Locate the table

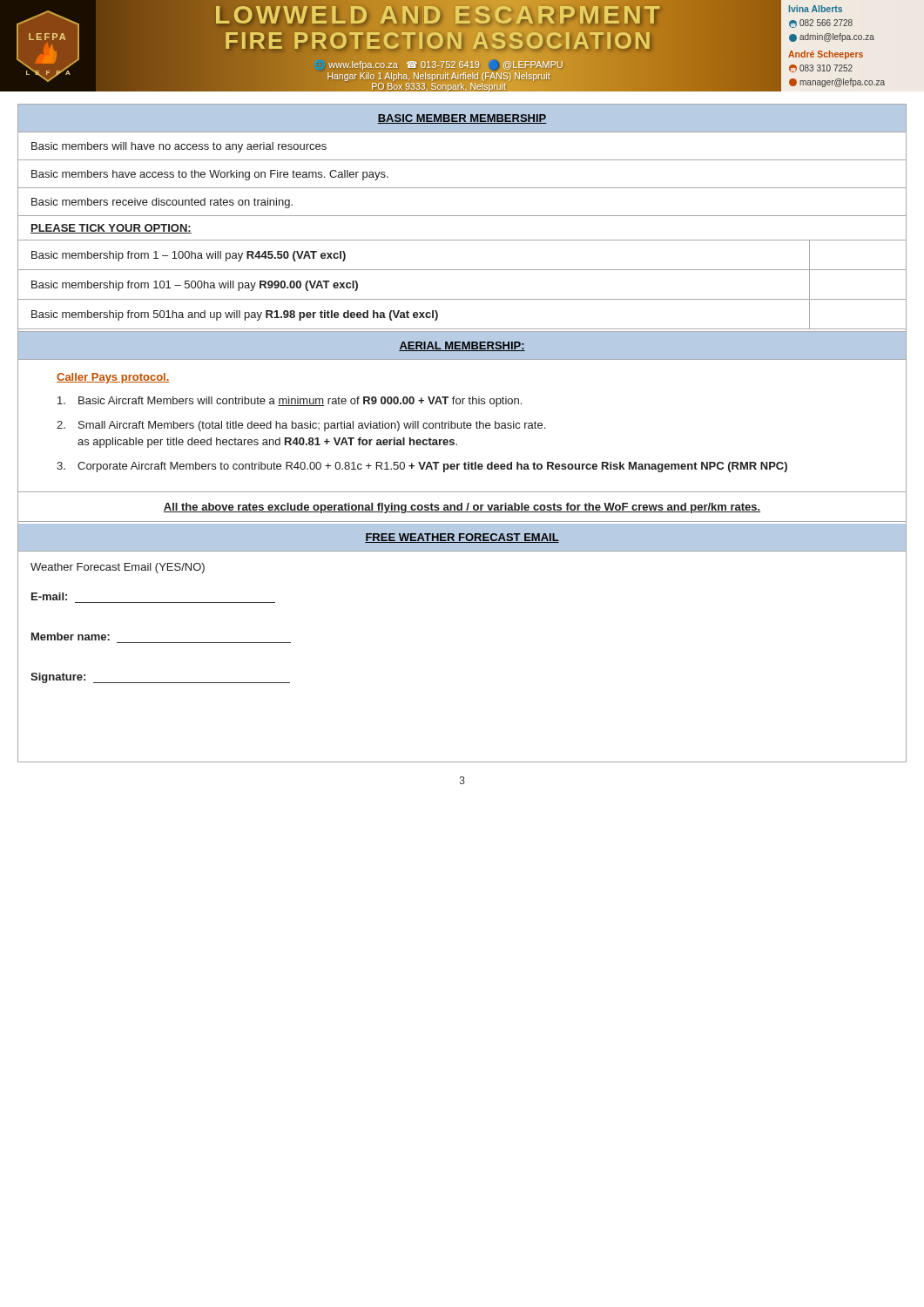(x=462, y=285)
